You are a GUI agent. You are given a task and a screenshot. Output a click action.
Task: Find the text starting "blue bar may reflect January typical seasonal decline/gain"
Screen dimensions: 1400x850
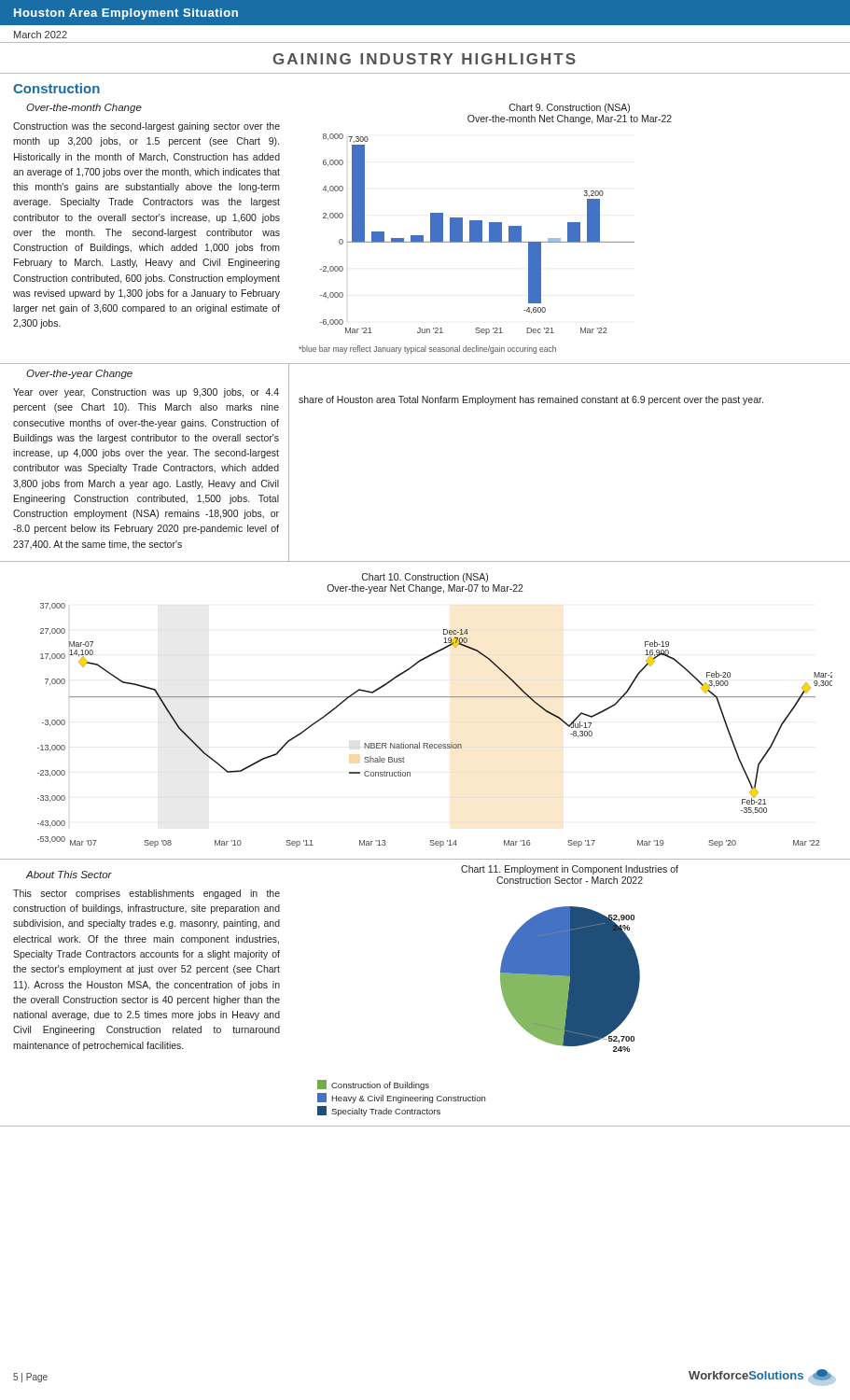coord(428,349)
